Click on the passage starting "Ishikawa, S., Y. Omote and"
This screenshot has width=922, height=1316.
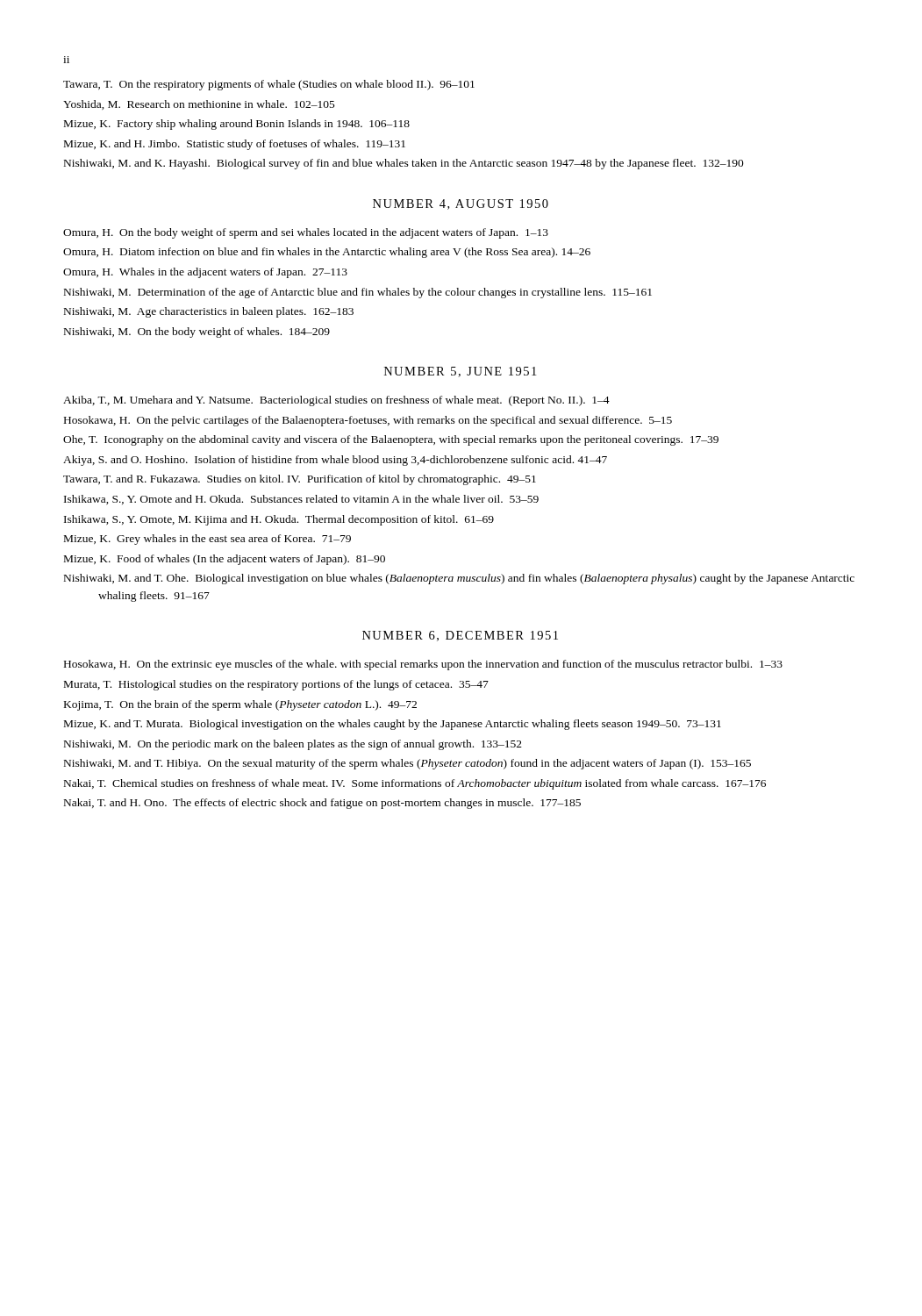(301, 499)
